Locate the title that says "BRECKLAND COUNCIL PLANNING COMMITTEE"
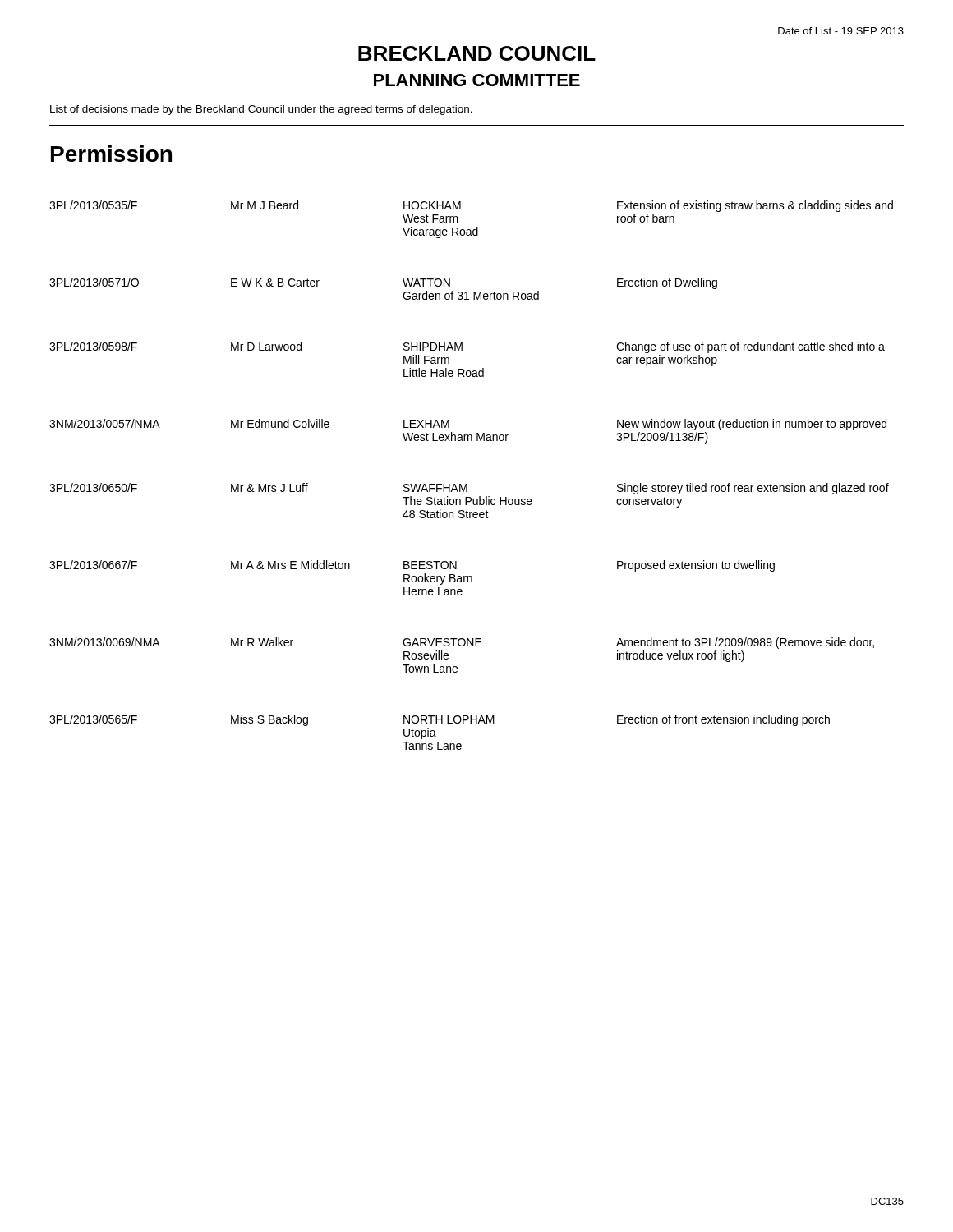This screenshot has height=1232, width=953. click(x=476, y=66)
